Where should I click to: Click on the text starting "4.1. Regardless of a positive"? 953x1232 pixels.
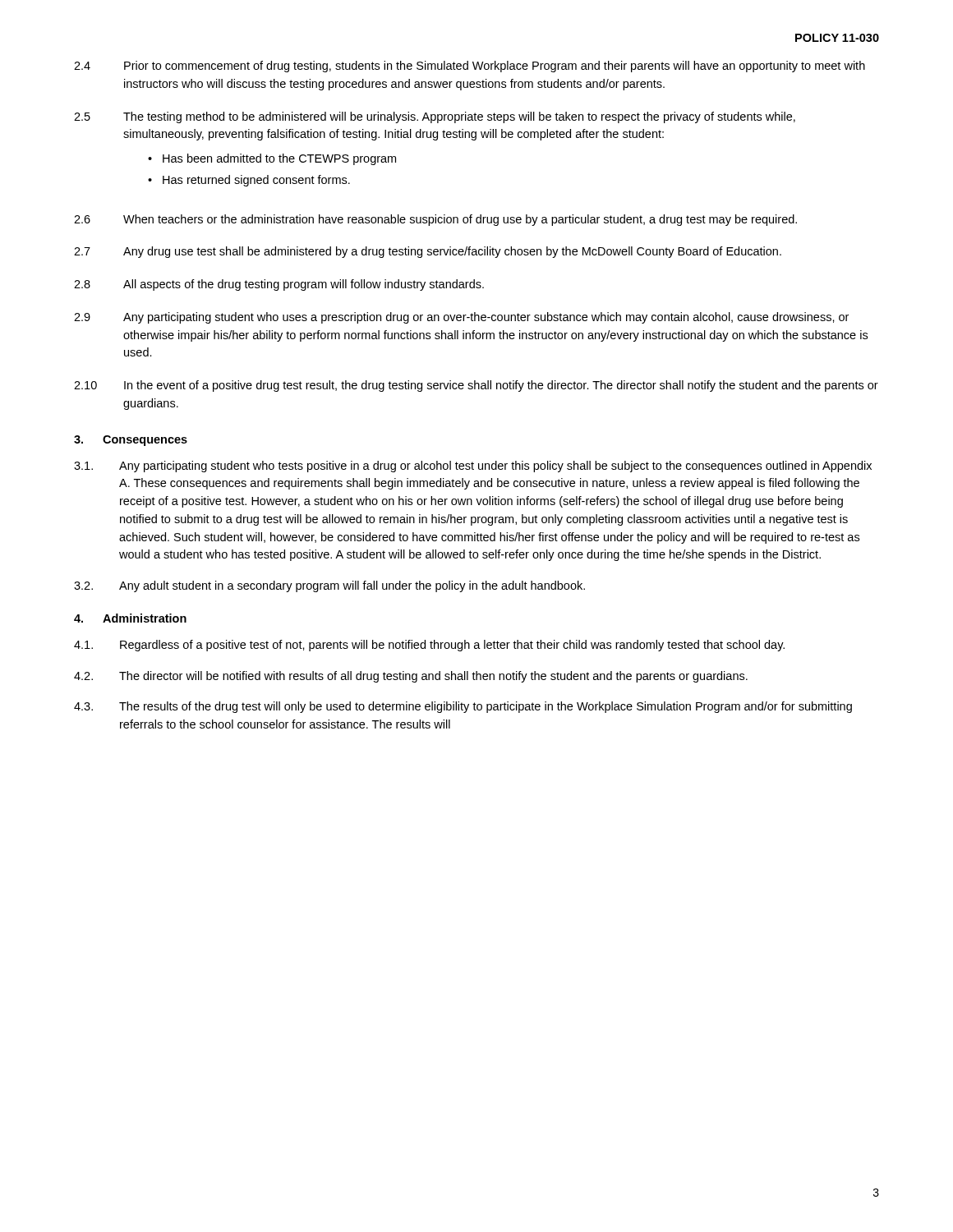(476, 645)
